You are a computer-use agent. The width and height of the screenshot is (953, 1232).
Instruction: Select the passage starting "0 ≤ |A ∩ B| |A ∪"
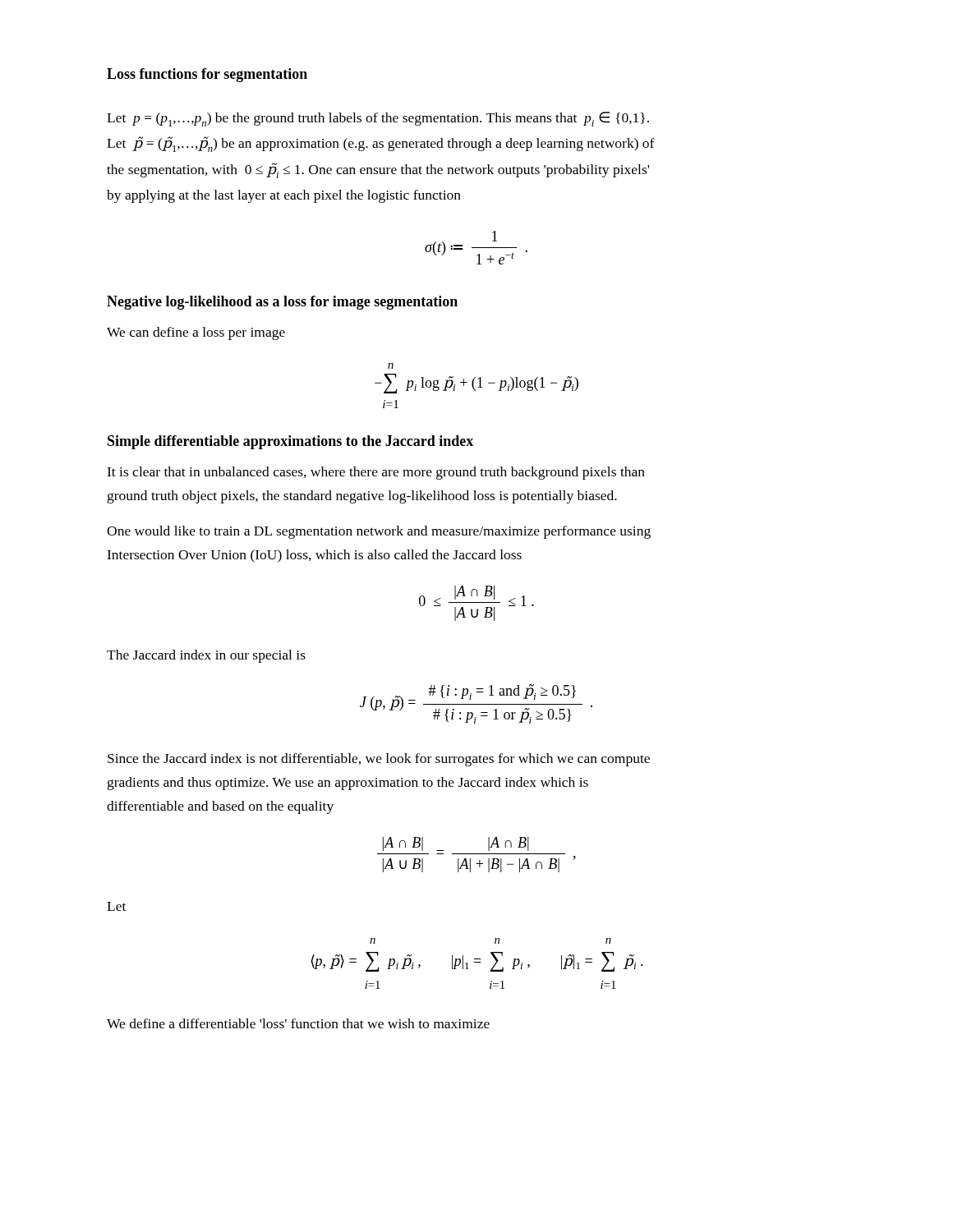pyautogui.click(x=476, y=602)
